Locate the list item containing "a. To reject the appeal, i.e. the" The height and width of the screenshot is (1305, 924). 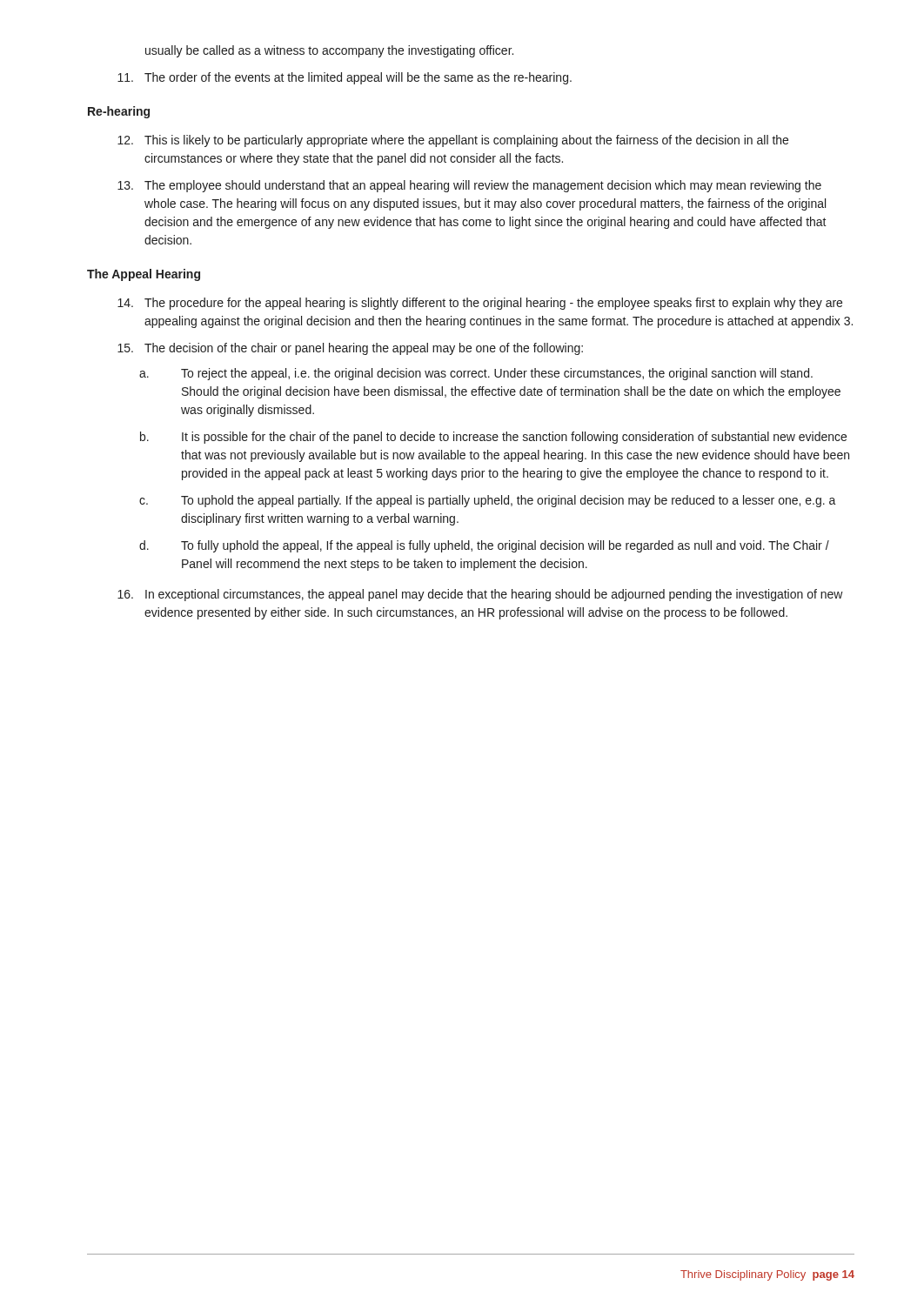pyautogui.click(x=497, y=392)
